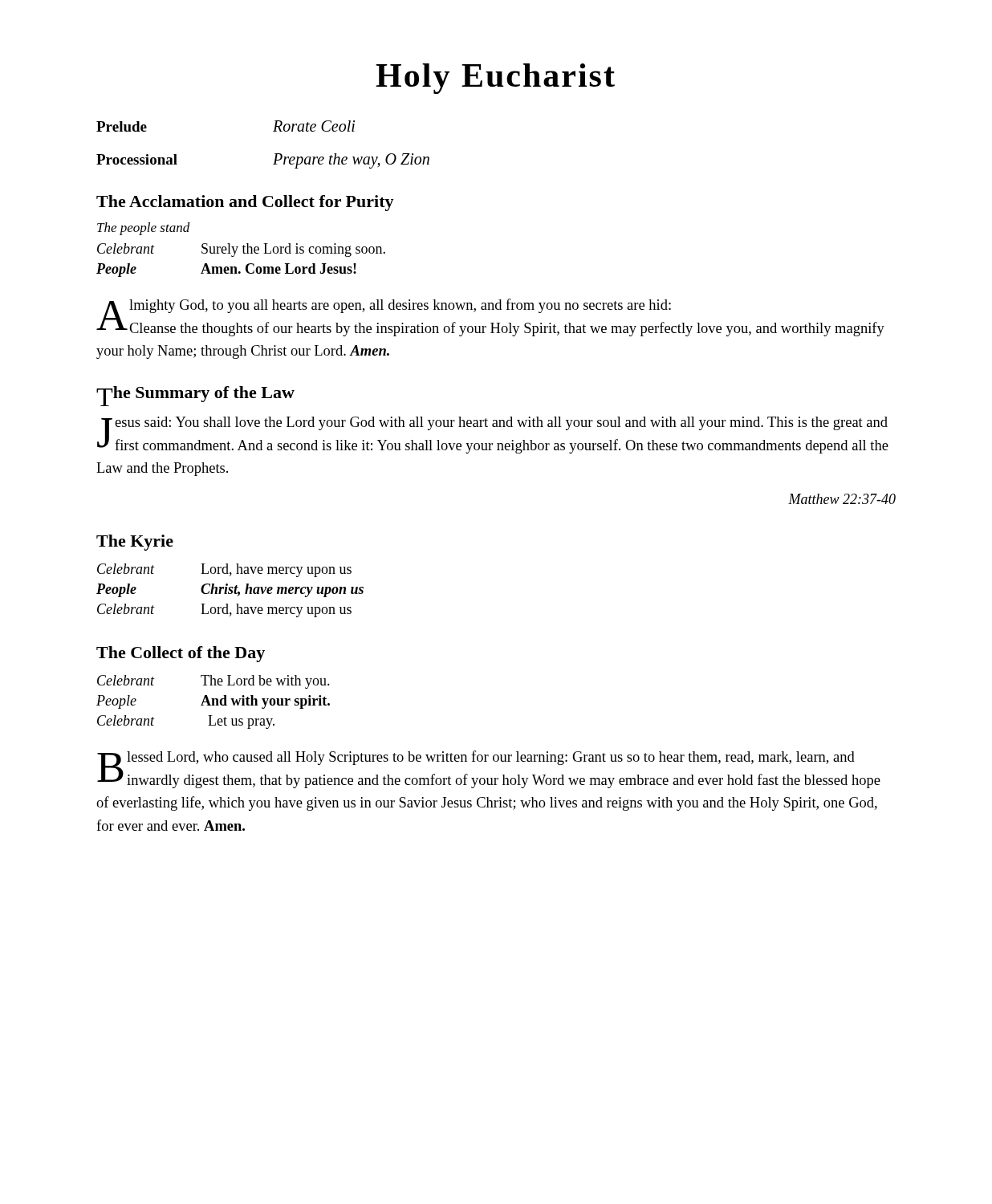The width and height of the screenshot is (992, 1204).
Task: Select the region starting "Blessed Lord, who caused all Holy"
Action: [488, 790]
